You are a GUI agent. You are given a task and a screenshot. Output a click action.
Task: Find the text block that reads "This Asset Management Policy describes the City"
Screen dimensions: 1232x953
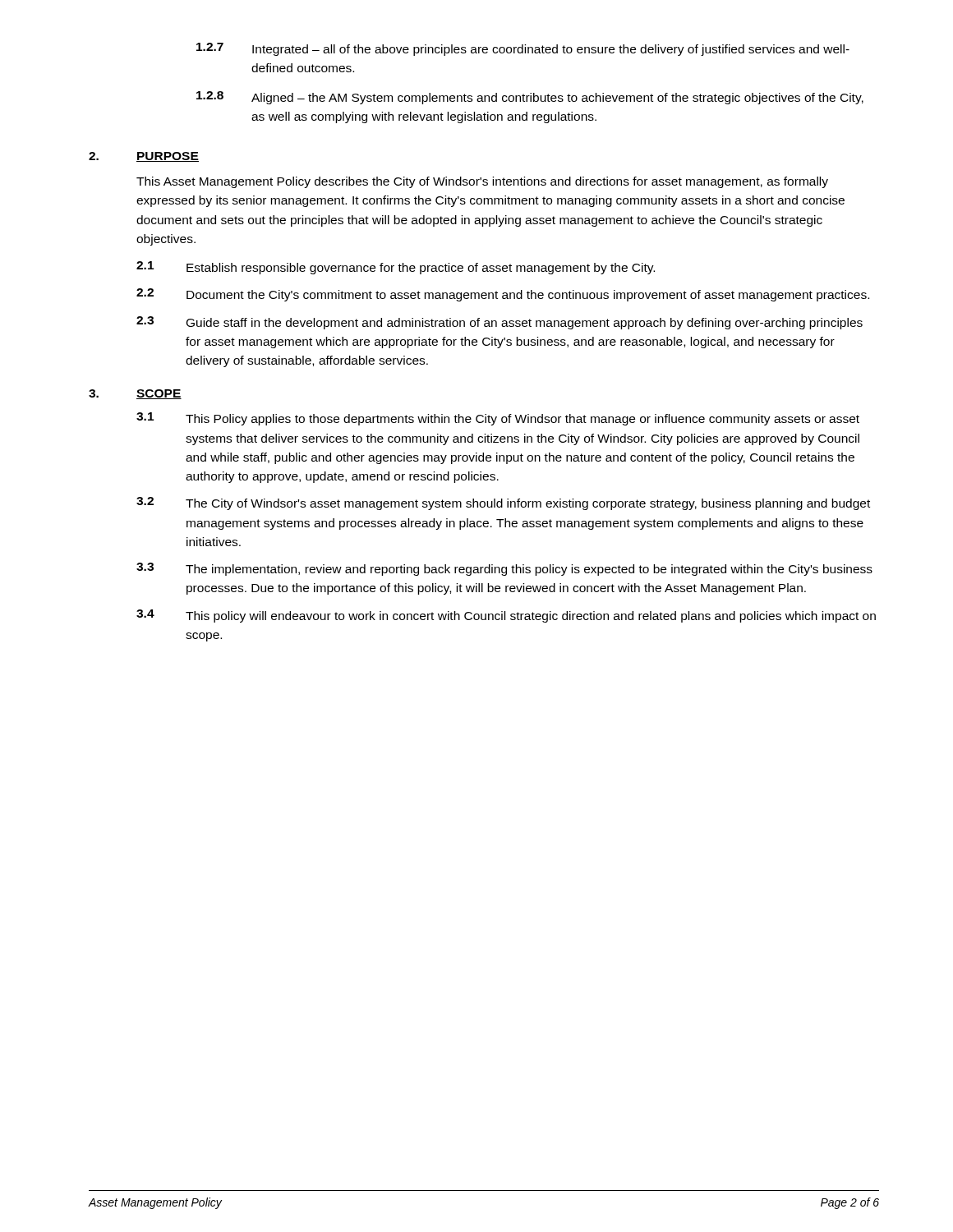(491, 210)
